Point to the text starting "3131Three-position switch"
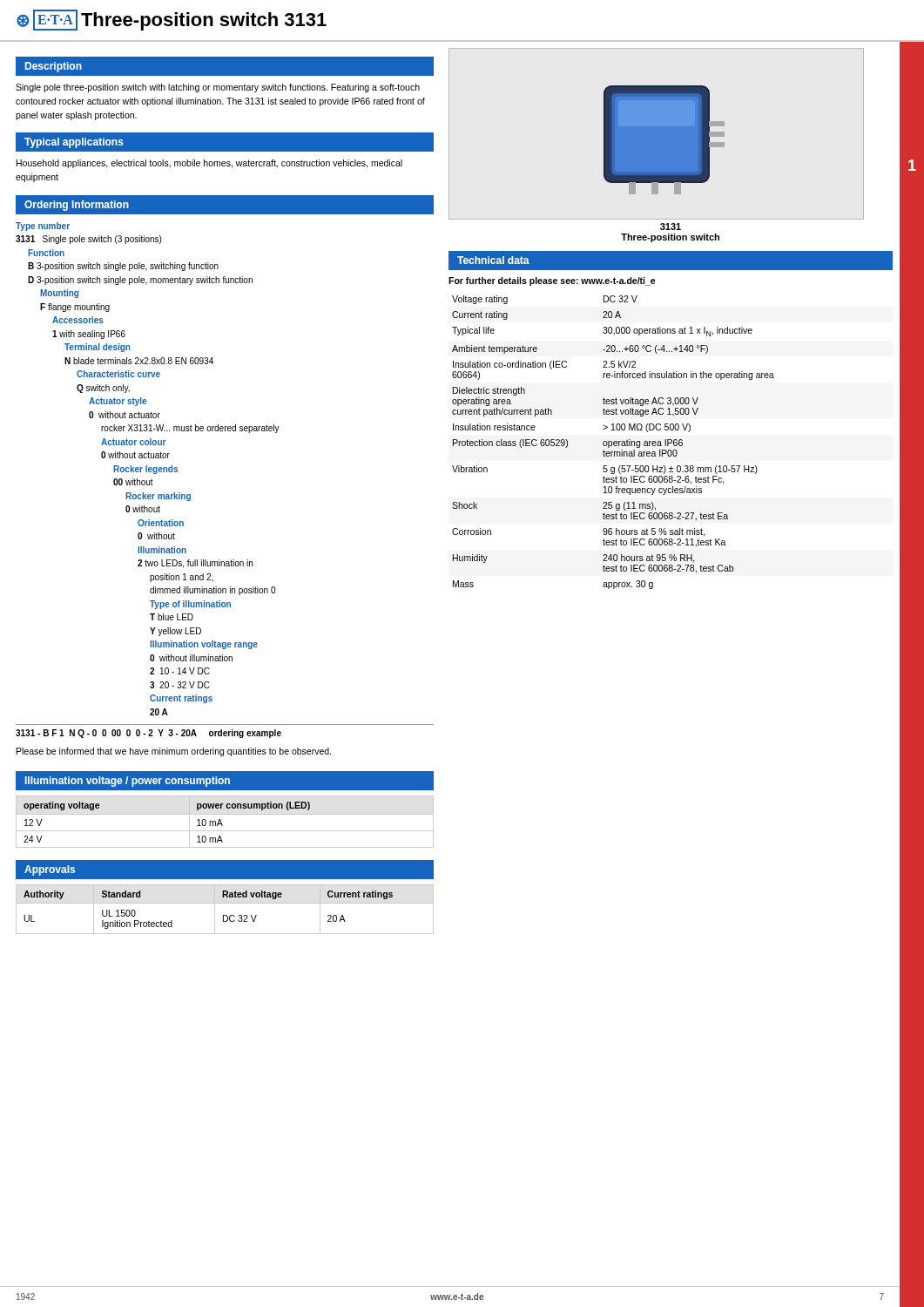This screenshot has width=924, height=1307. coord(671,232)
